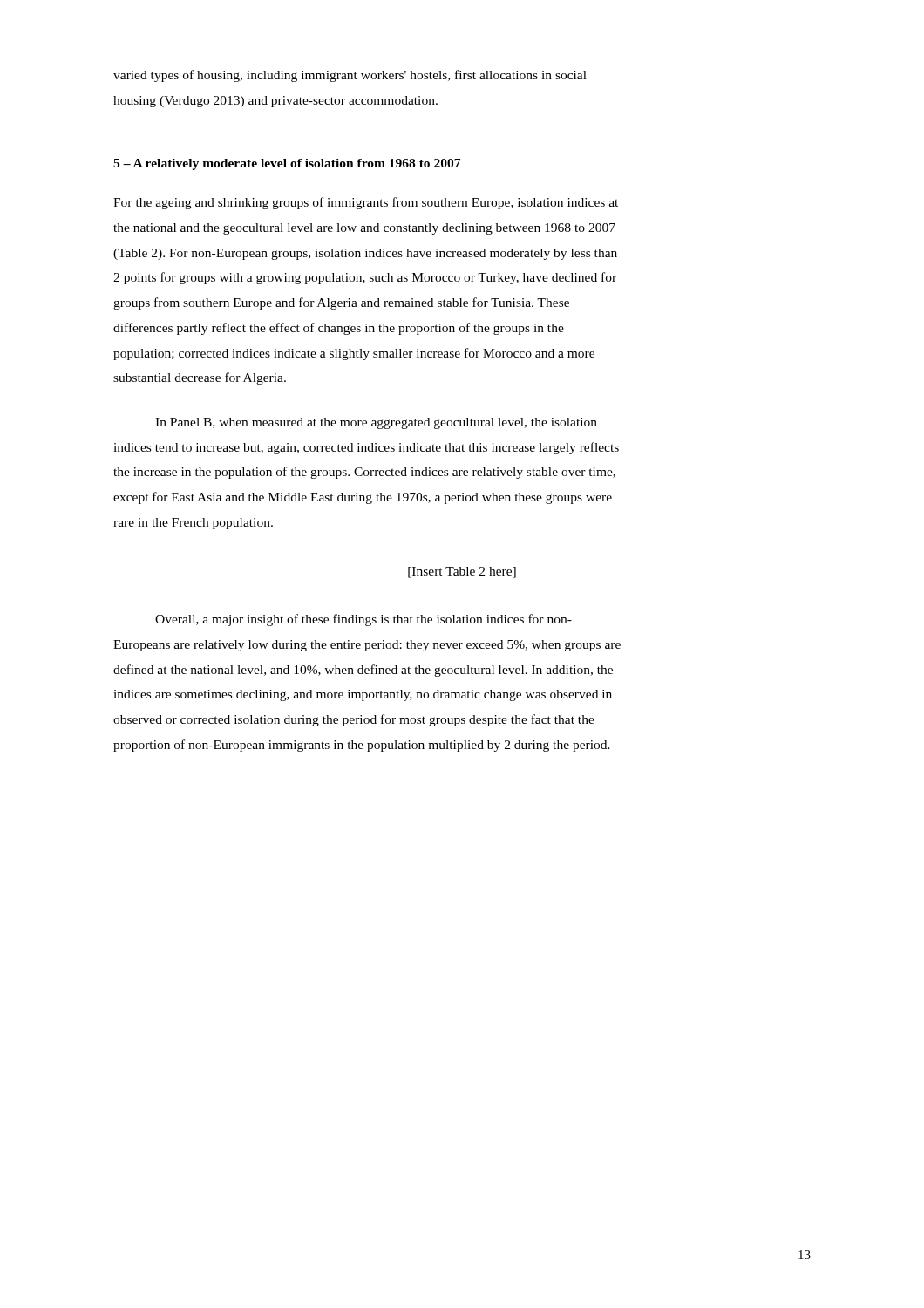Screen dimensions: 1308x924
Task: Select a section header
Action: point(287,163)
